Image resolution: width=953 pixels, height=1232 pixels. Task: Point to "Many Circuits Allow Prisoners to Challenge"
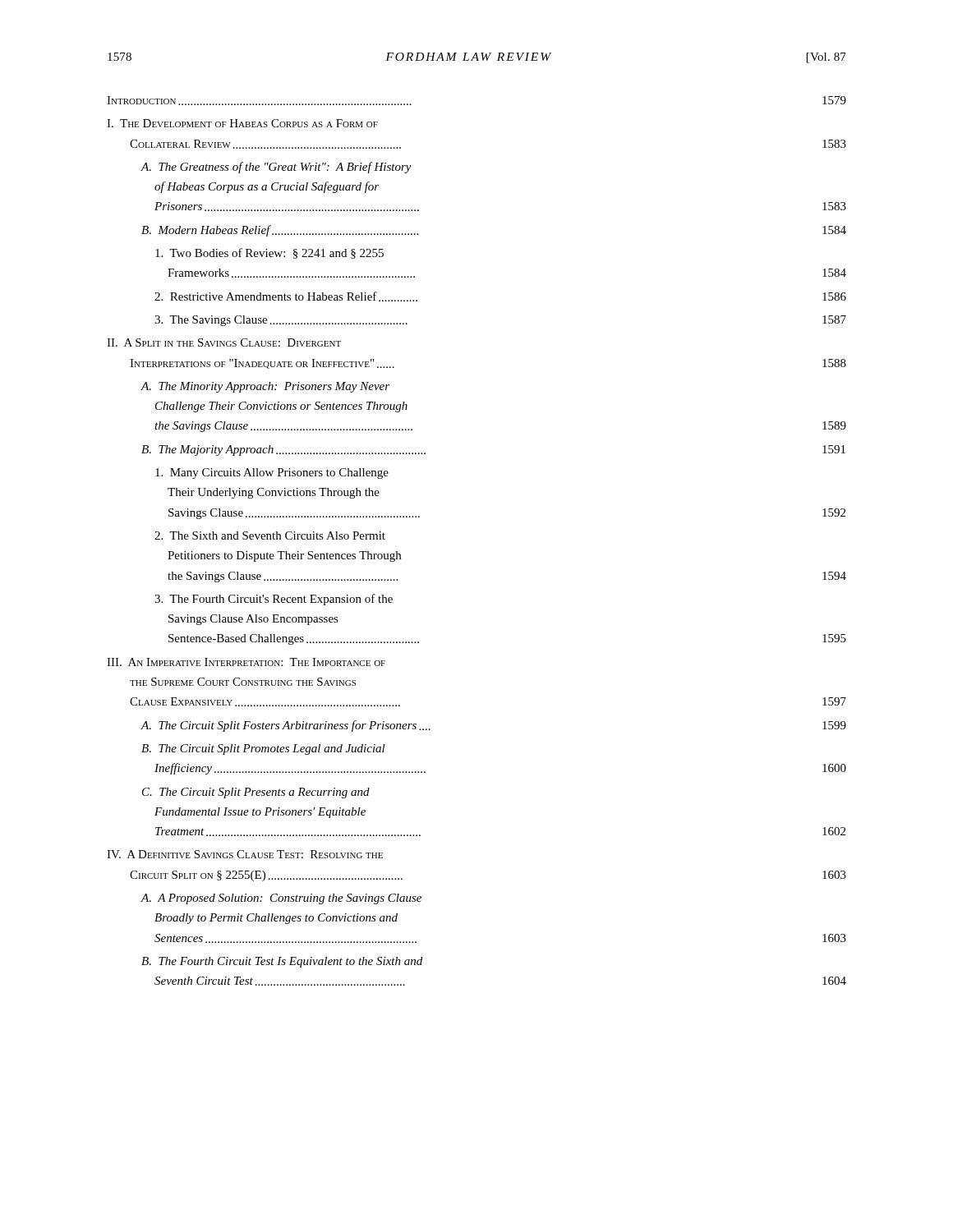[272, 472]
